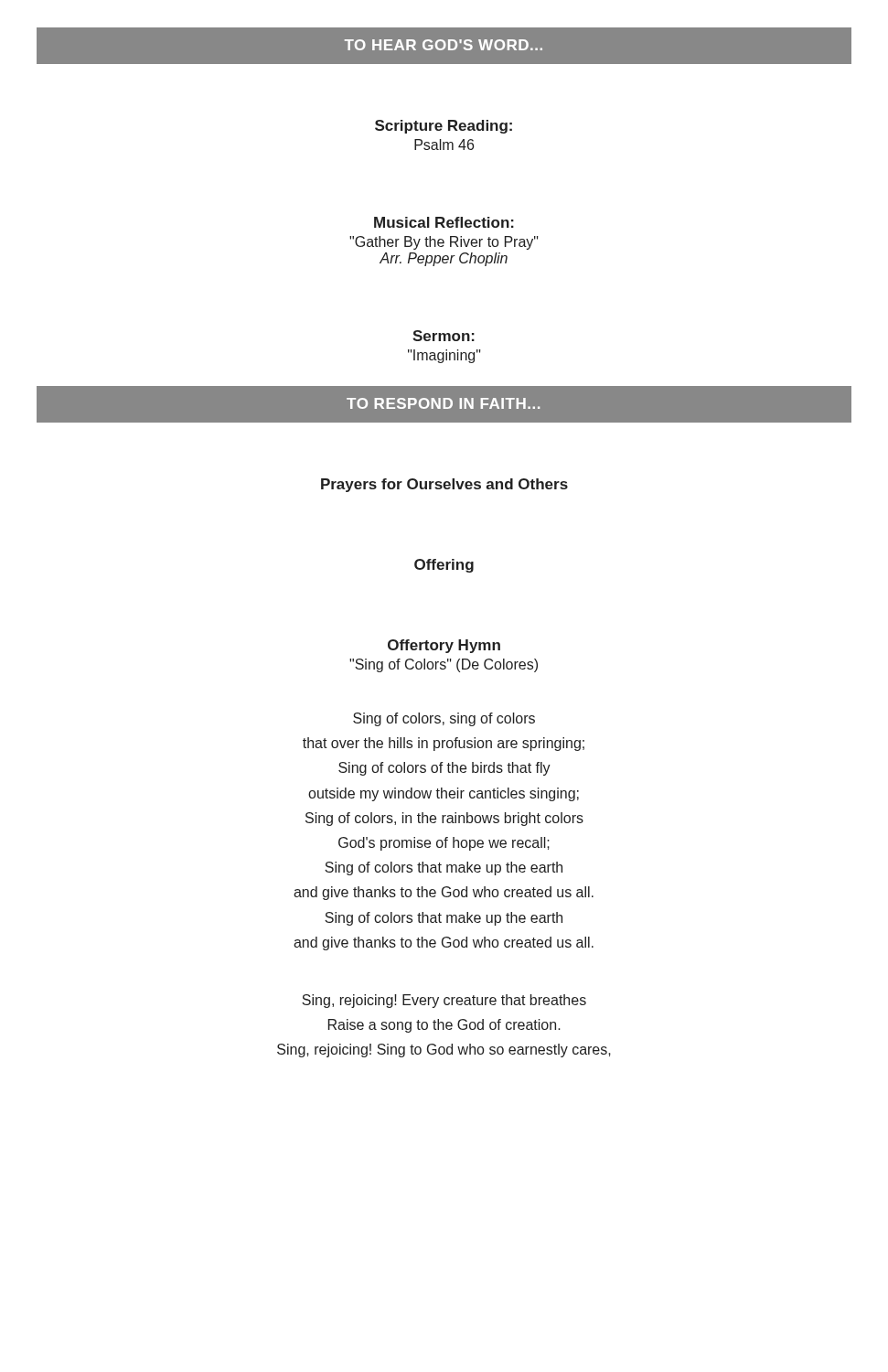Find the block on this page that starts "Sing of colors,"
888x1372 pixels.
444,830
